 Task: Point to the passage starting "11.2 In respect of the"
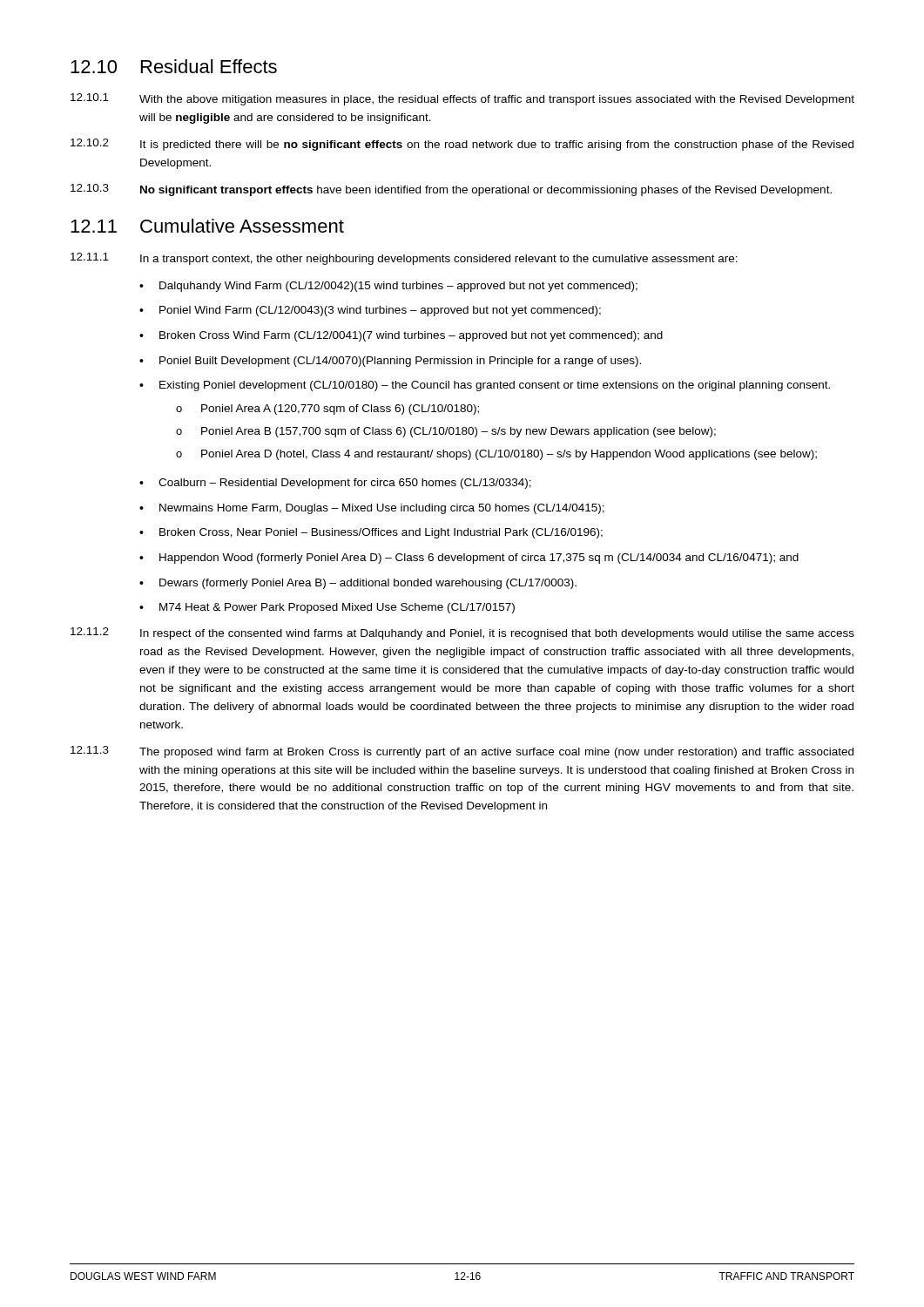(462, 680)
